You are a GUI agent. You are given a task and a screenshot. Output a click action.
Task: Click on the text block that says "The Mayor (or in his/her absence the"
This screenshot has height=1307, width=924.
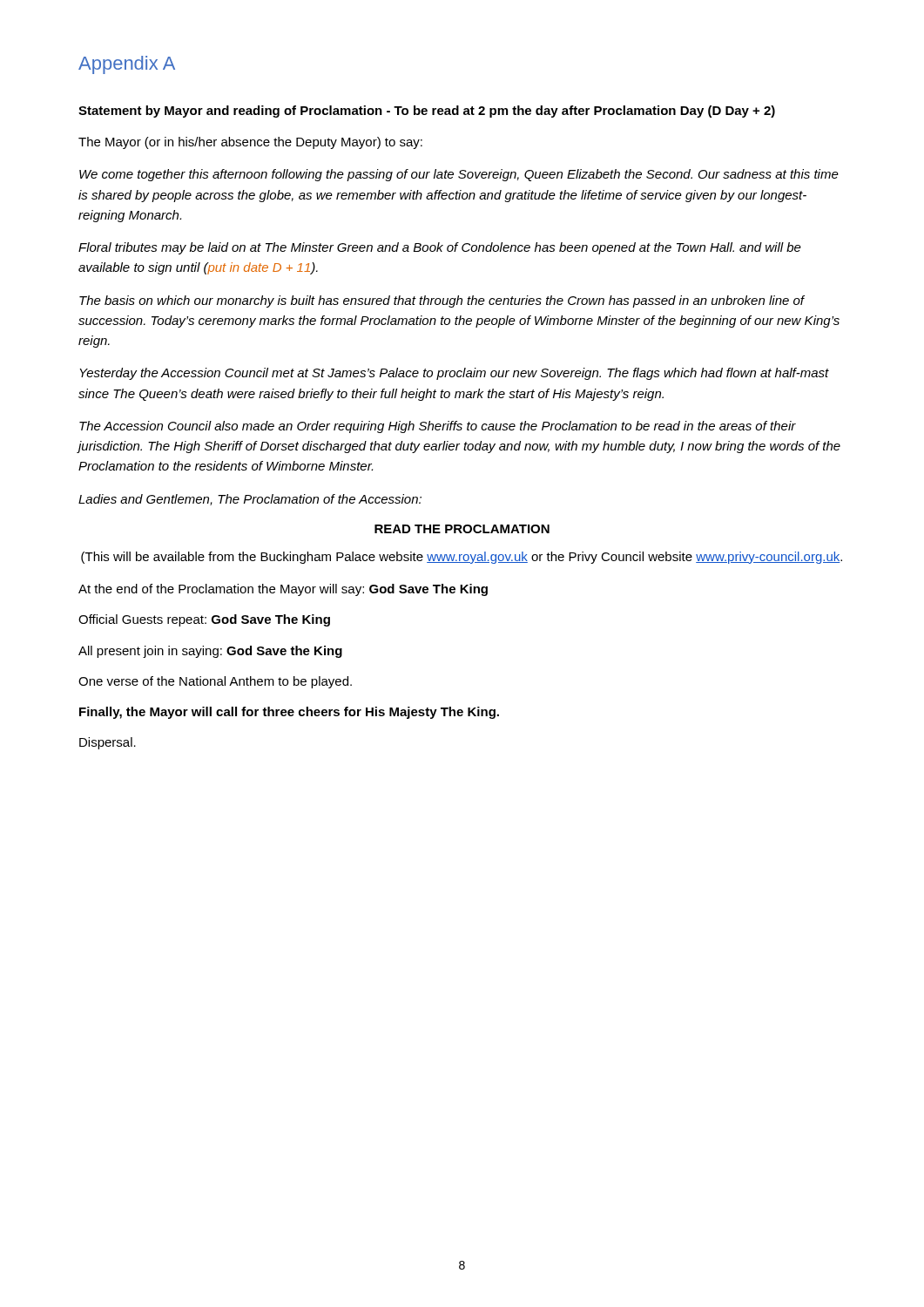[251, 142]
